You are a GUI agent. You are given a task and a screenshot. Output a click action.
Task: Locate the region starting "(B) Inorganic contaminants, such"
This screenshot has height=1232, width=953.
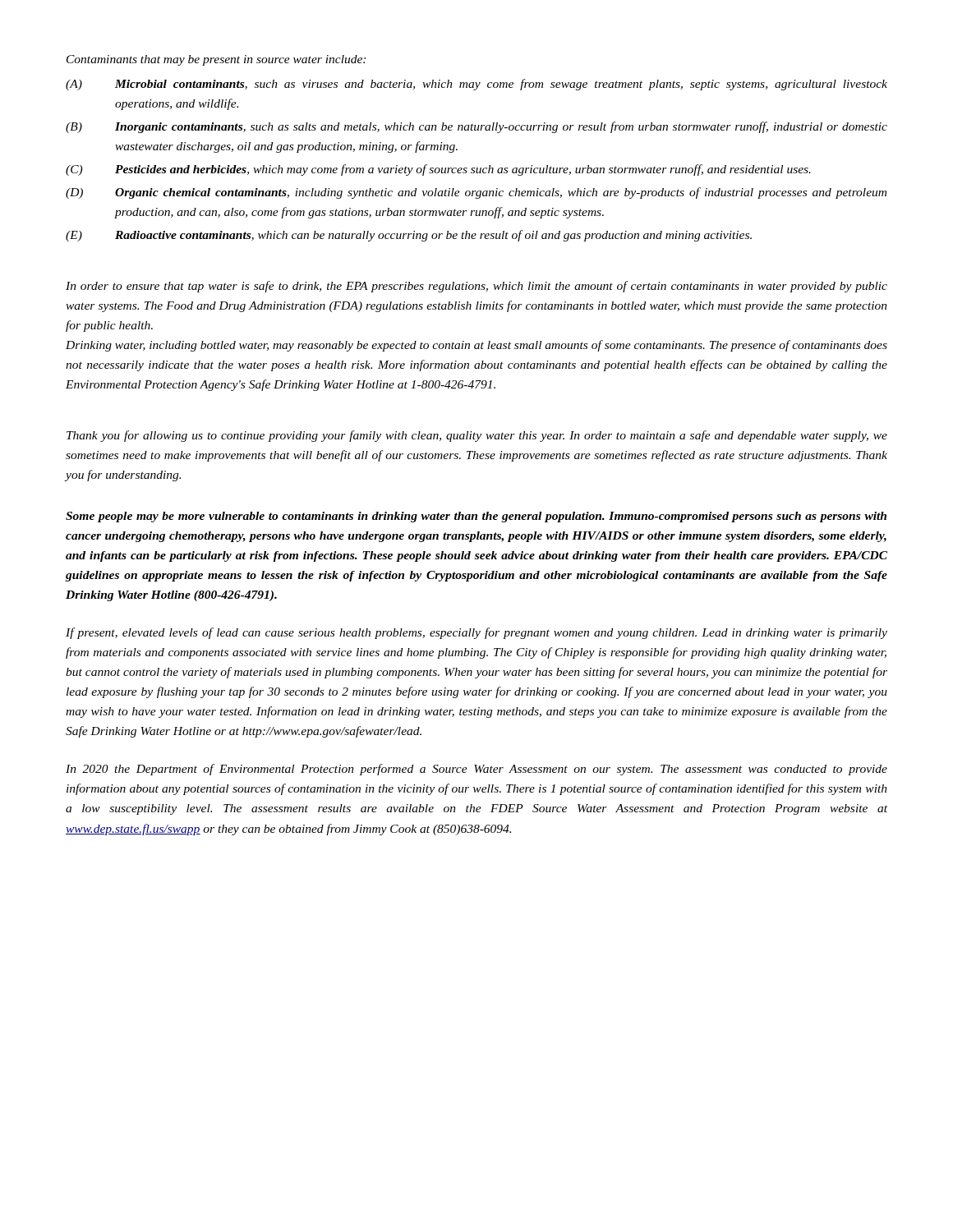[476, 136]
